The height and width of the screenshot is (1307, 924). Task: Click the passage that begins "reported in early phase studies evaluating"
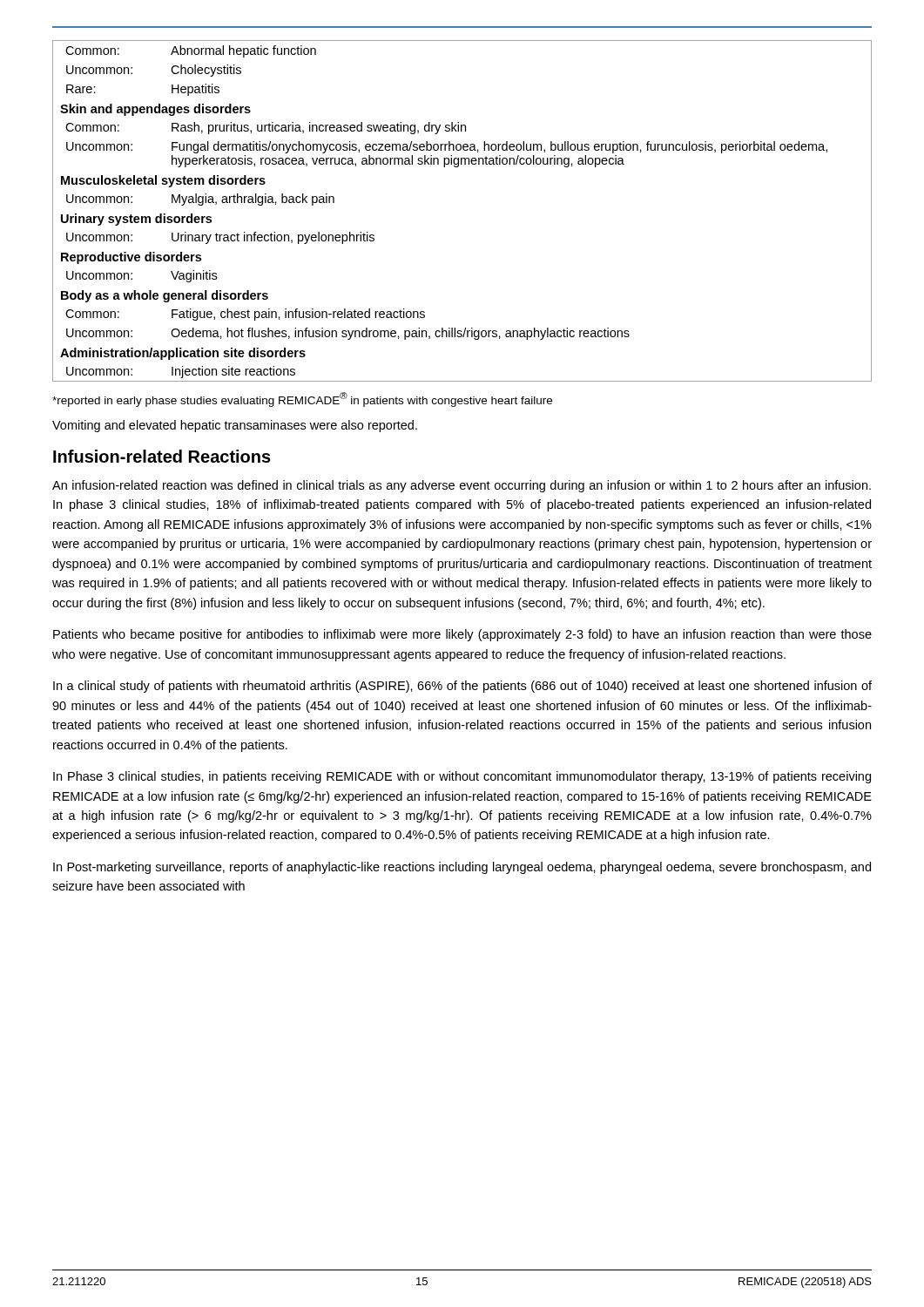(x=303, y=398)
